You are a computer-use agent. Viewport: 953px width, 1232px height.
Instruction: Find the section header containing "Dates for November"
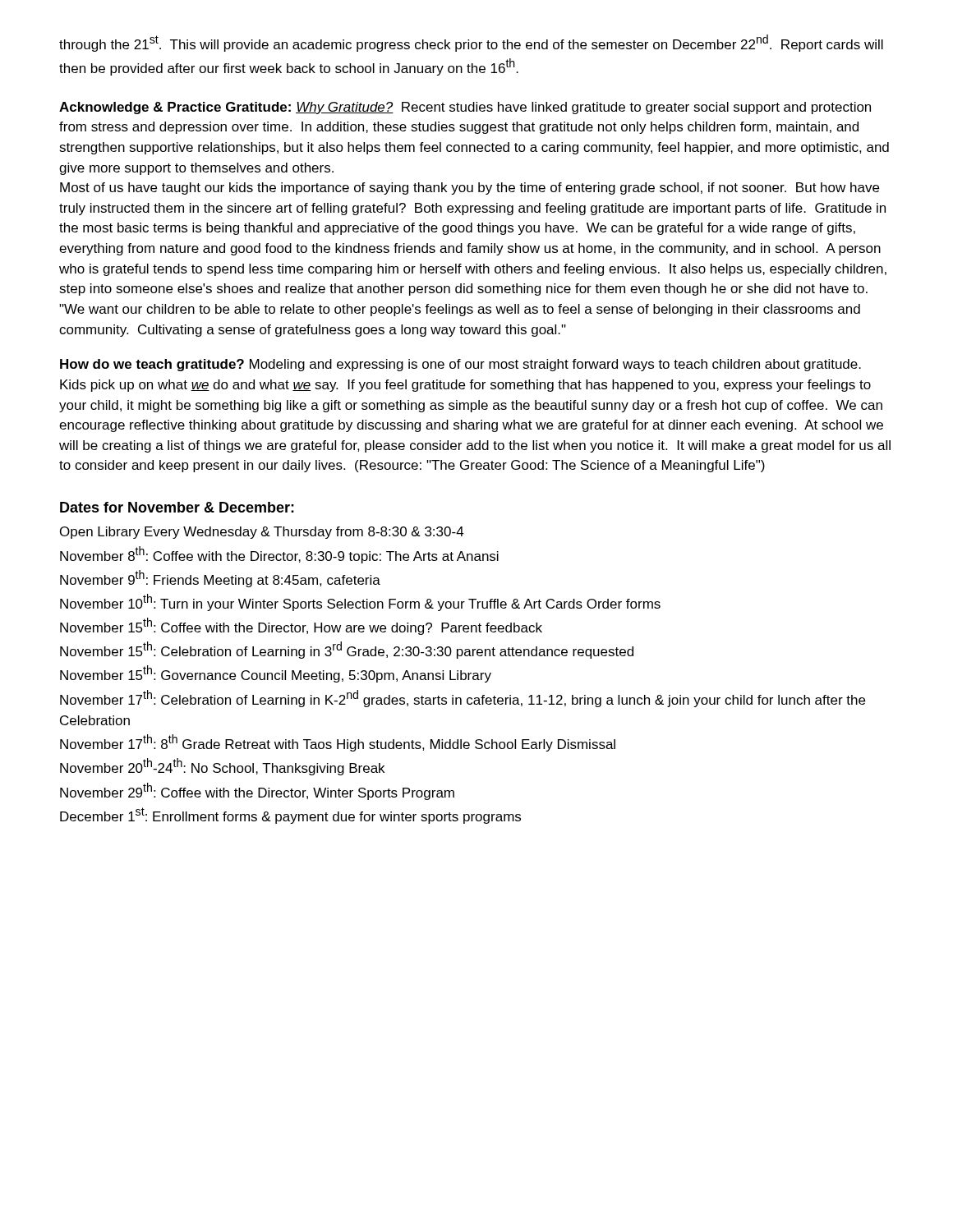[177, 508]
